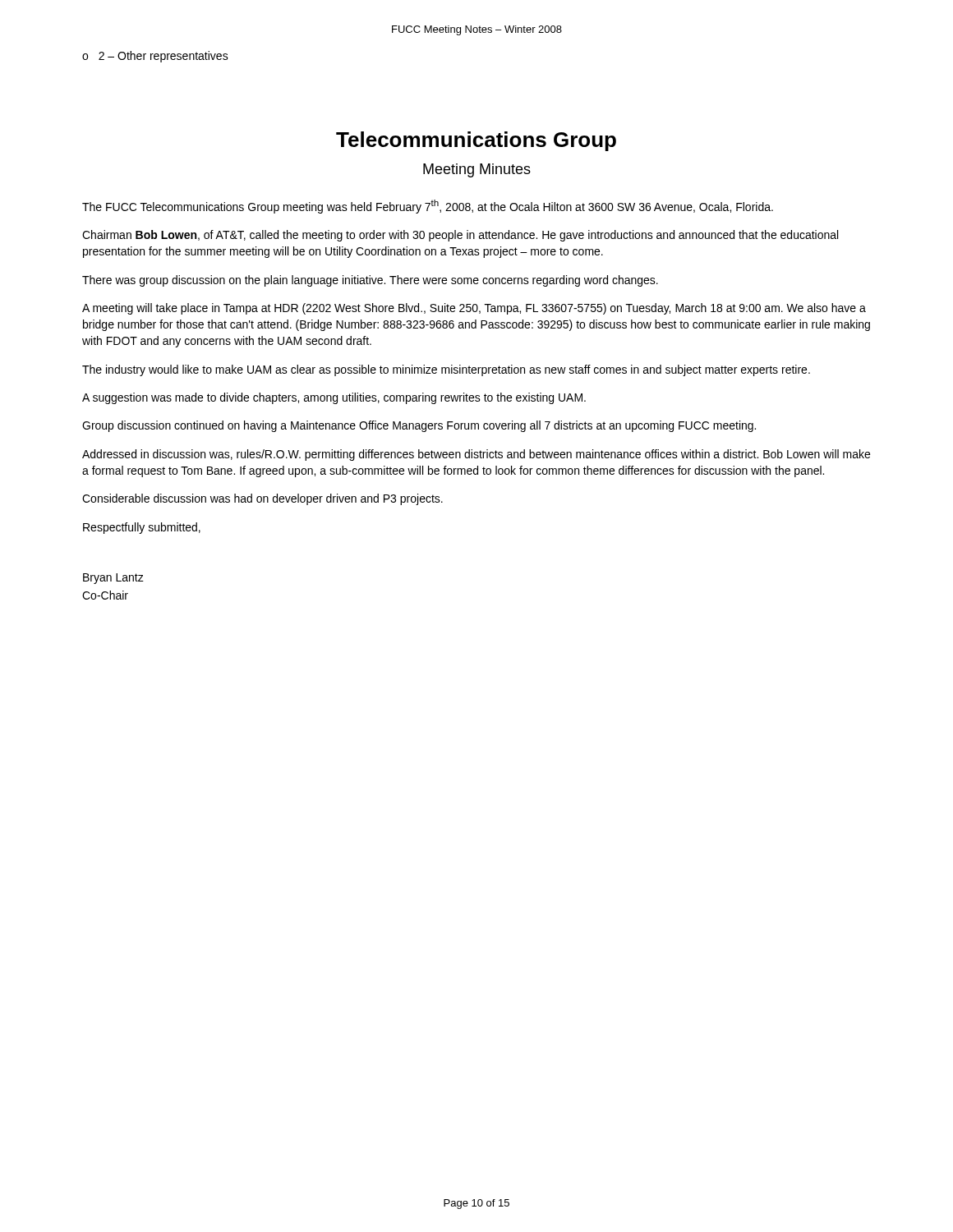The height and width of the screenshot is (1232, 953).
Task: Select the text block containing "The industry would like to"
Action: (446, 369)
